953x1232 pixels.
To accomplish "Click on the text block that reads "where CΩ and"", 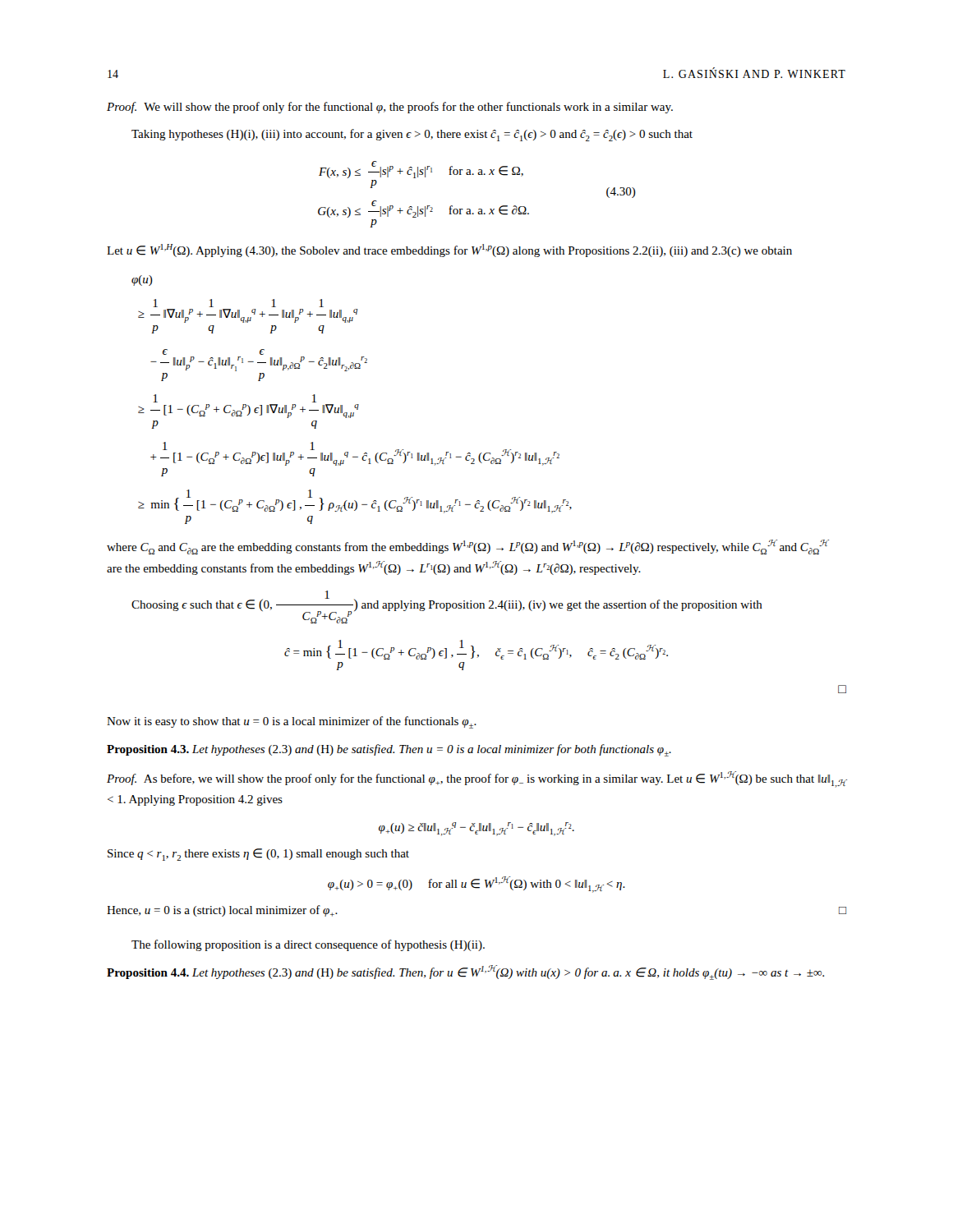I will tap(476, 557).
